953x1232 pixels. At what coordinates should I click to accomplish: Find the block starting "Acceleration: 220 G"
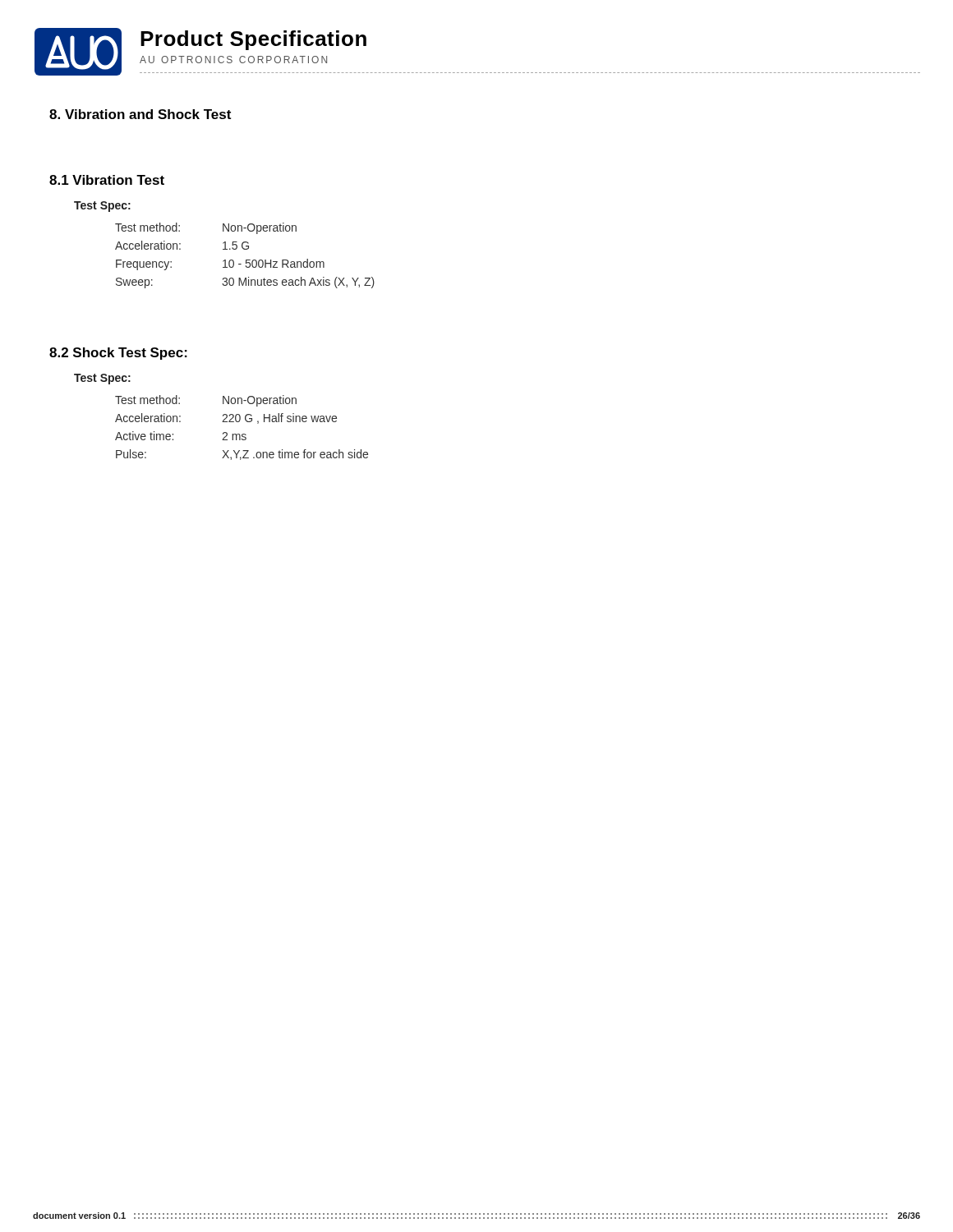[x=242, y=418]
